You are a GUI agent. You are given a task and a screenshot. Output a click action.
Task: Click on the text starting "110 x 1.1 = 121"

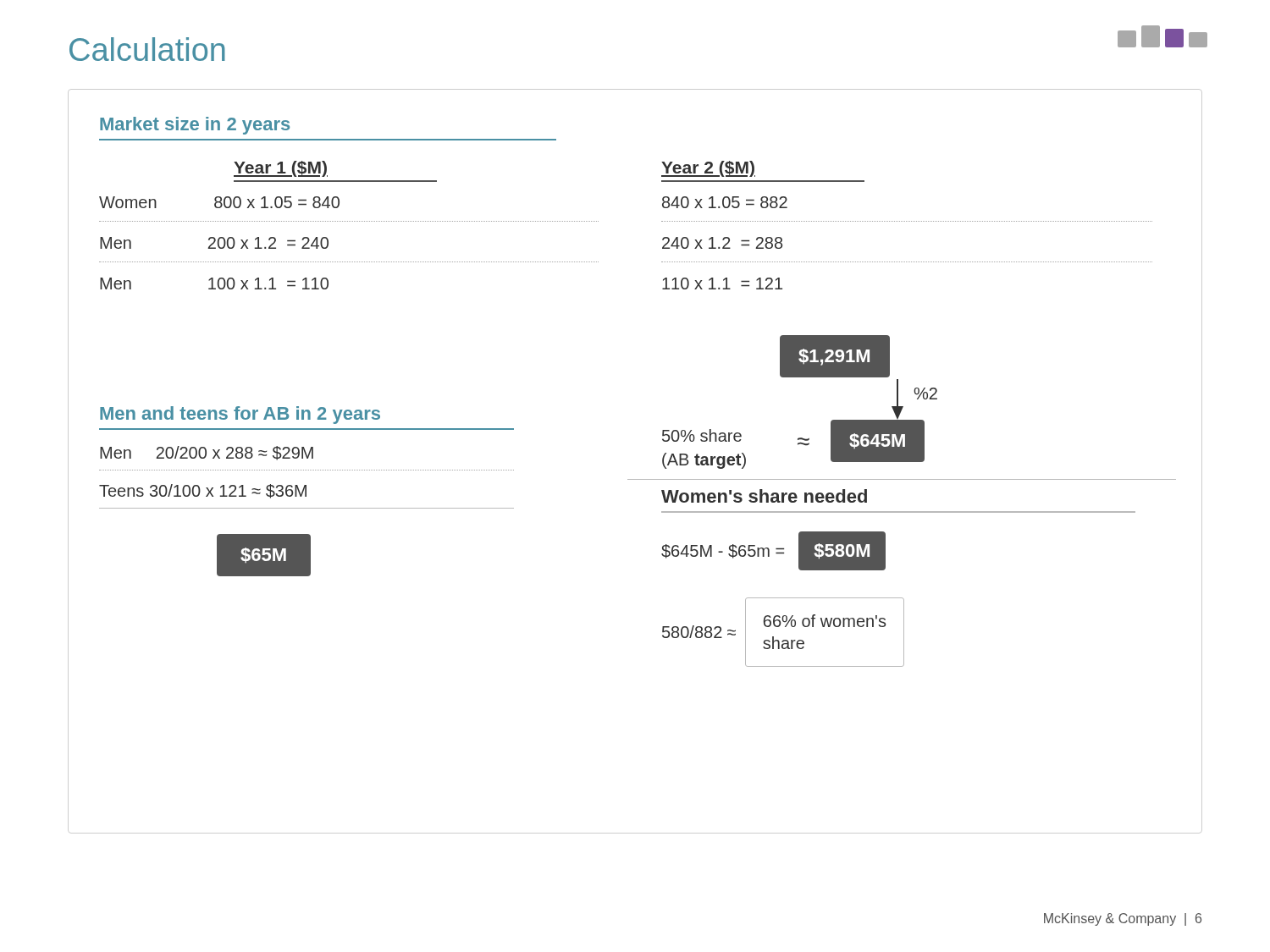pyautogui.click(x=722, y=284)
